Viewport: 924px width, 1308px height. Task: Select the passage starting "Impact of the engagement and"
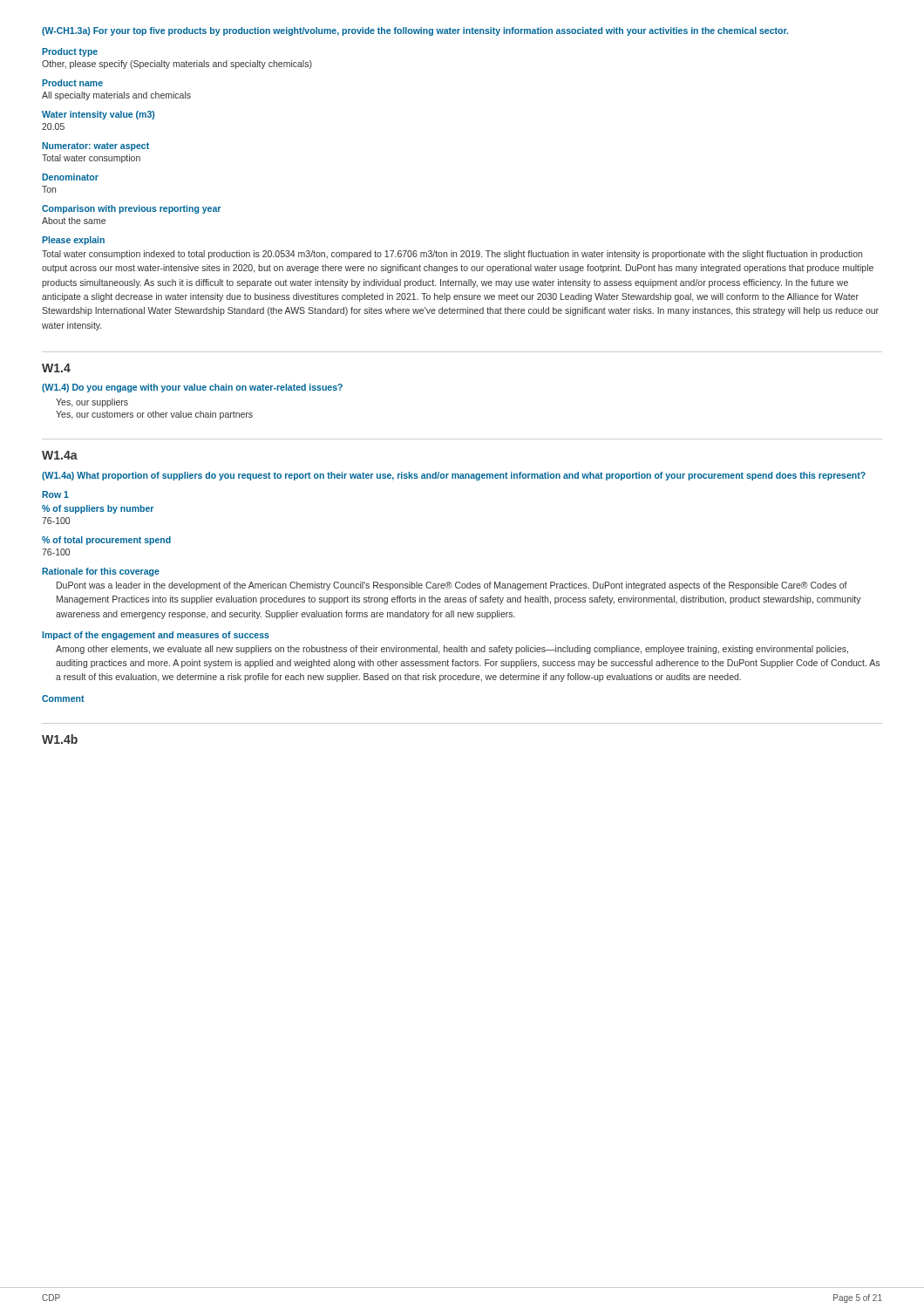click(x=156, y=635)
